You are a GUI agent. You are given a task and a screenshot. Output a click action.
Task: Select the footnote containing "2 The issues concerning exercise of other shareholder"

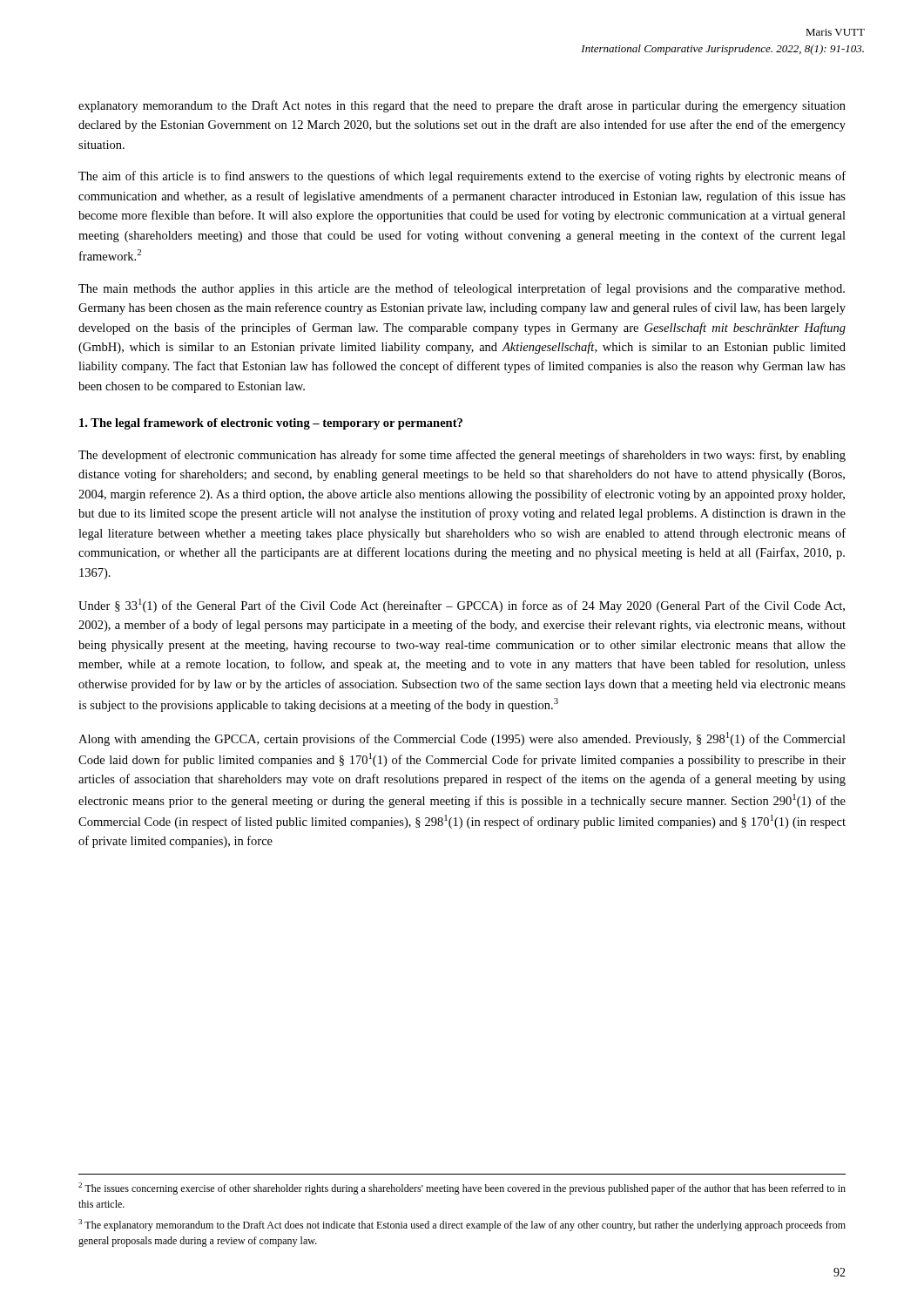462,1196
